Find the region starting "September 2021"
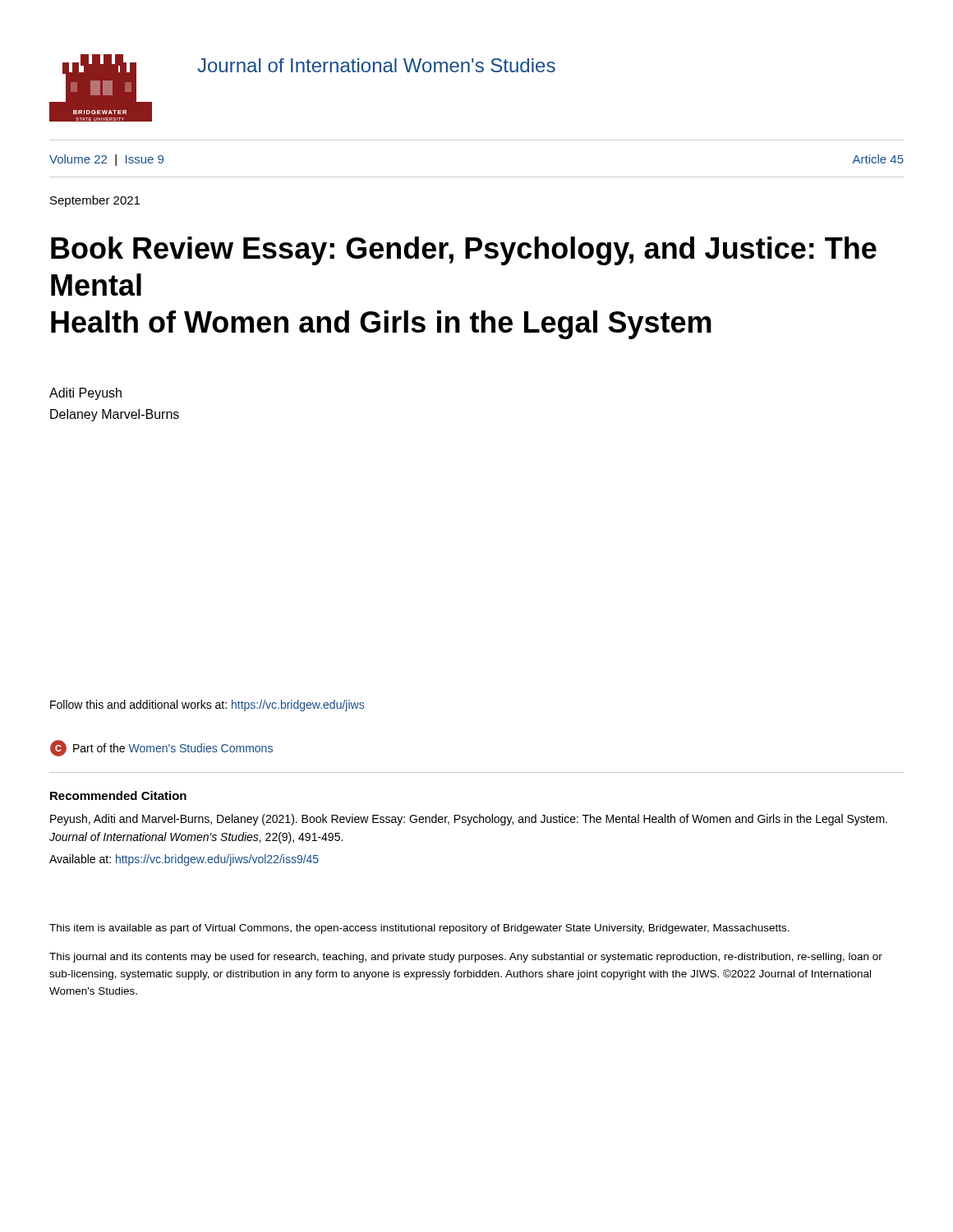Image resolution: width=953 pixels, height=1232 pixels. point(95,200)
